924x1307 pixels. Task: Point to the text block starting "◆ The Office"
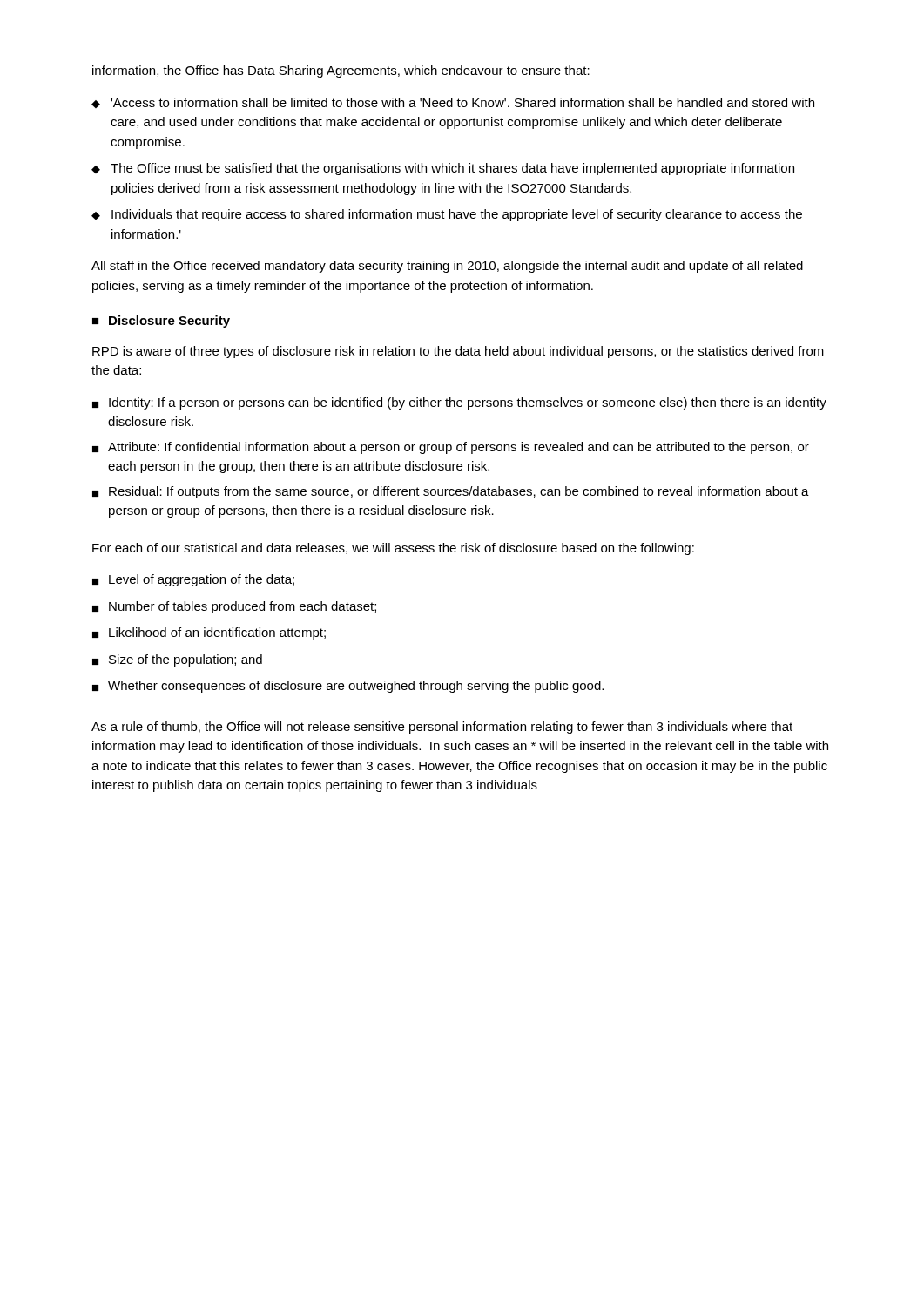point(462,178)
